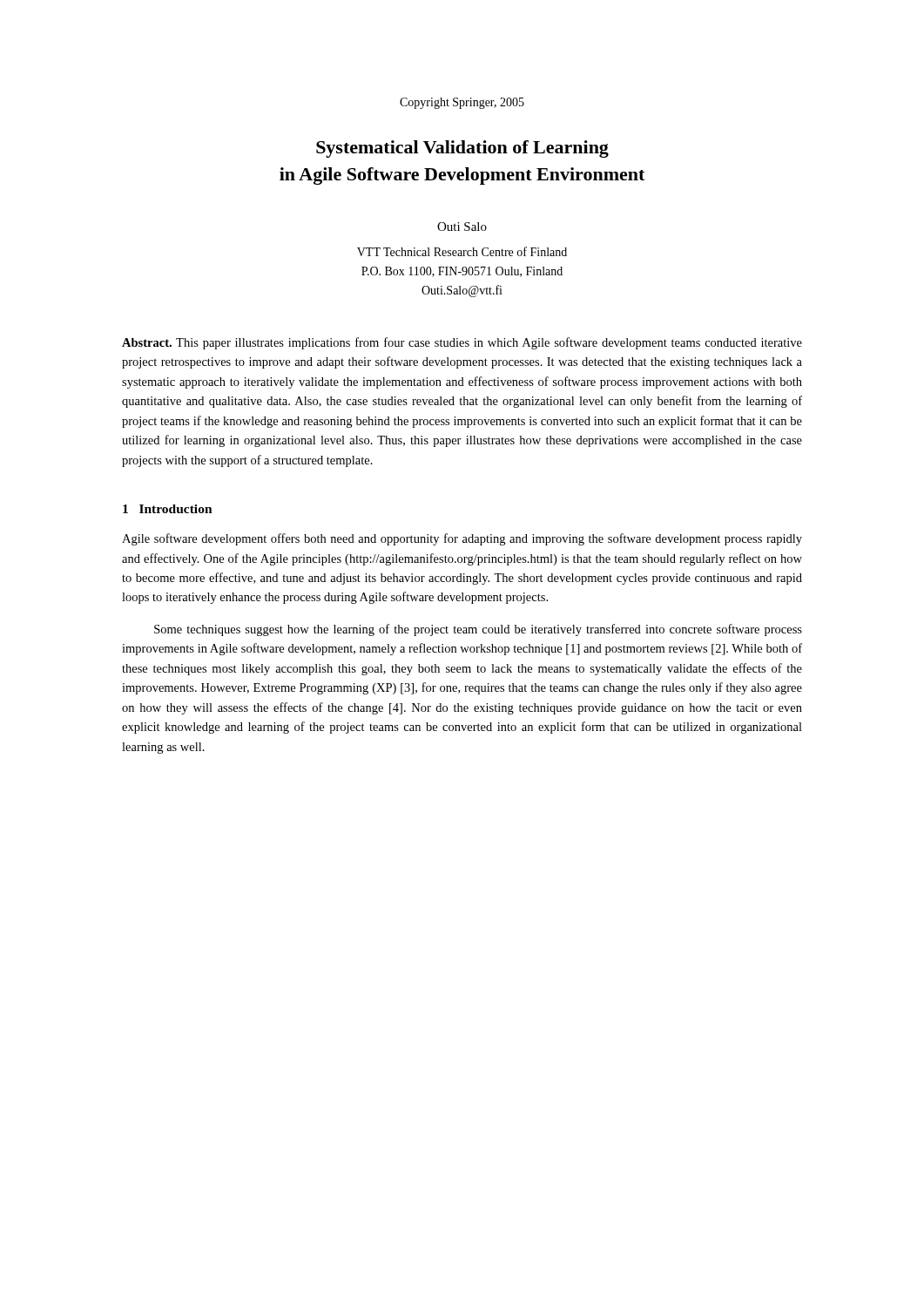924x1307 pixels.
Task: Navigate to the block starting "Systematical Validation of Learningin Agile Software"
Action: coord(462,161)
